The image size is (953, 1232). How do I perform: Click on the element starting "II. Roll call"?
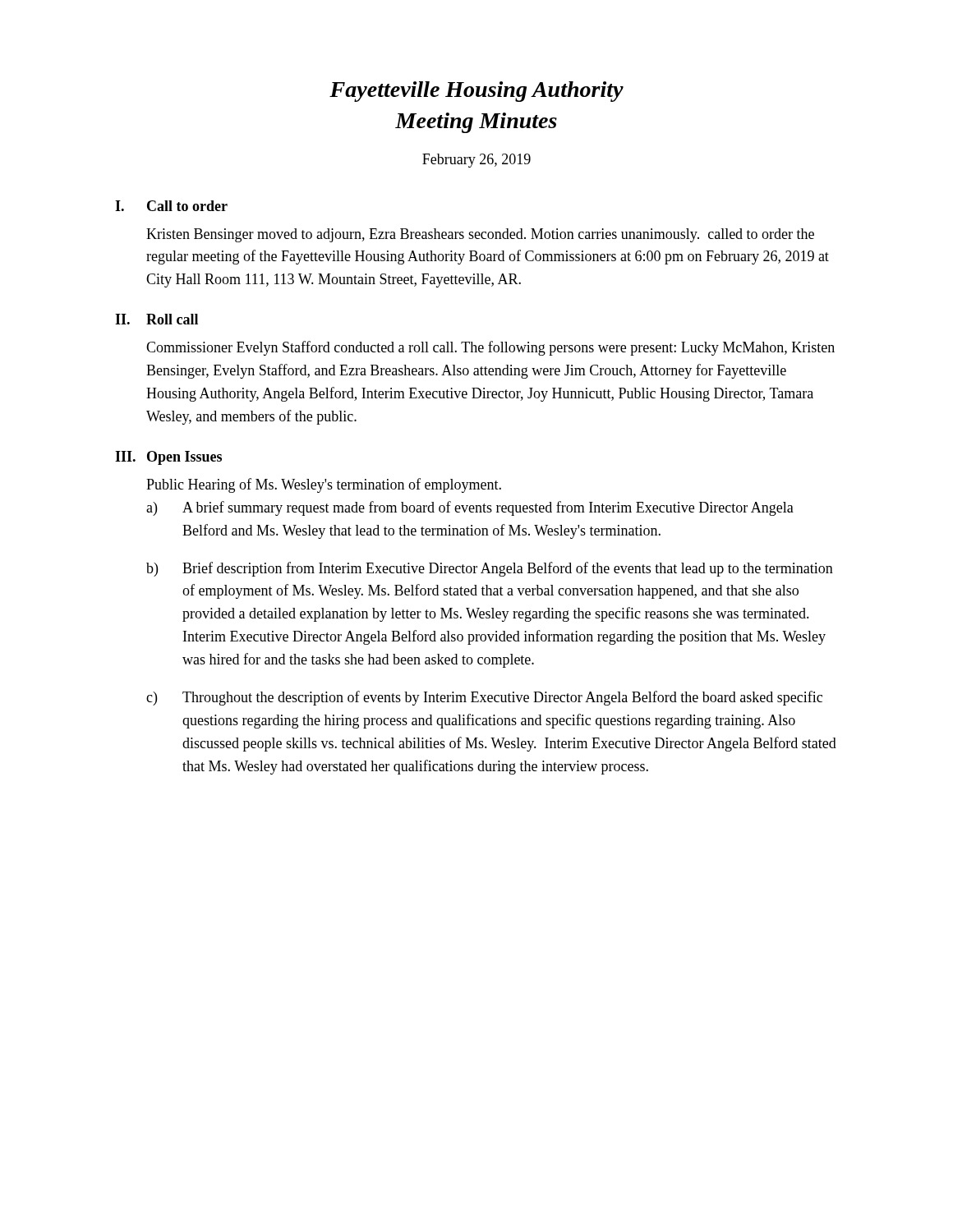[157, 320]
